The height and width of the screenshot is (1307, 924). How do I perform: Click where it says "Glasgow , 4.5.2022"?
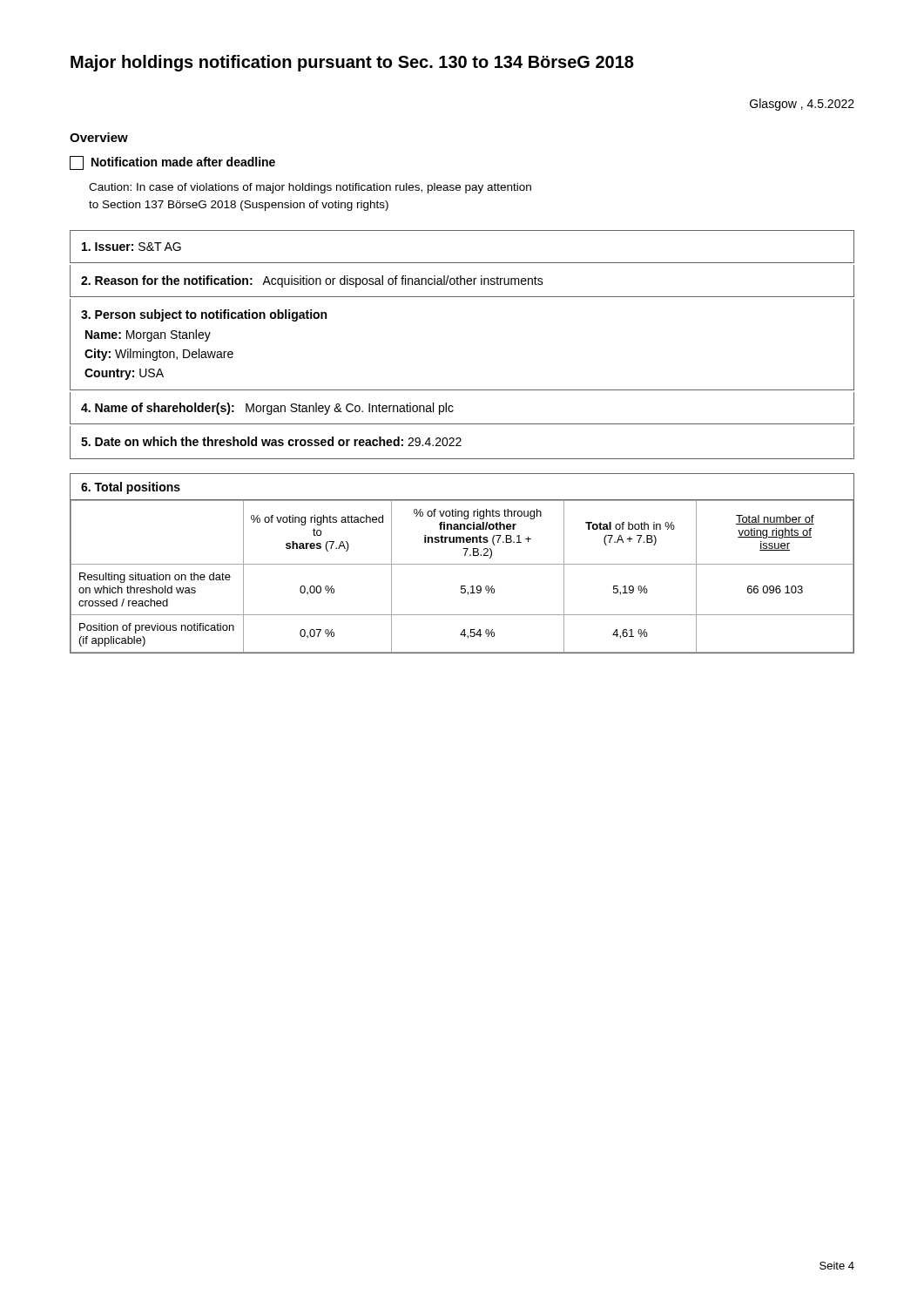[x=802, y=104]
